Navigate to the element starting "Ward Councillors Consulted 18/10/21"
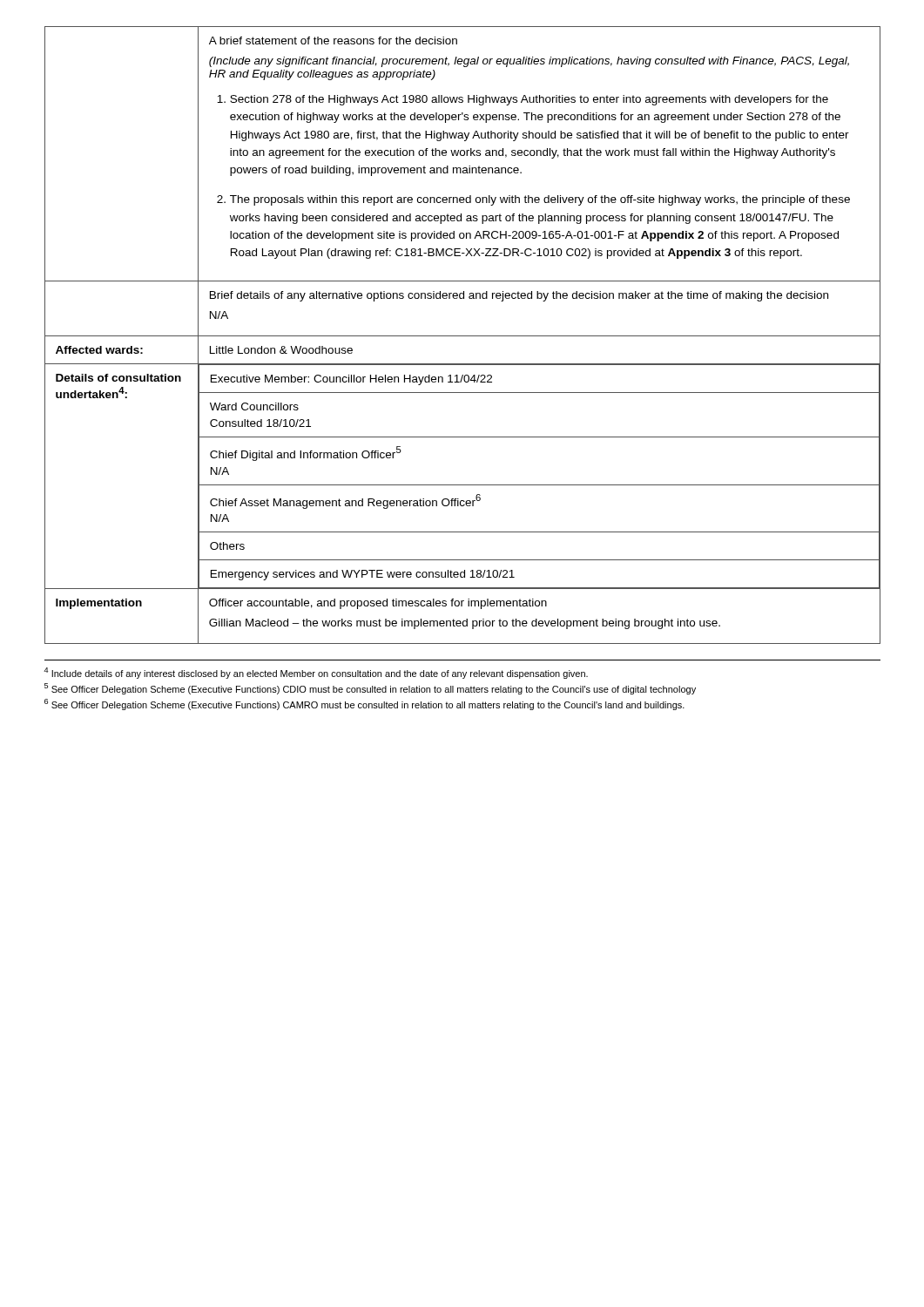Screen dimensions: 1307x924 click(254, 406)
